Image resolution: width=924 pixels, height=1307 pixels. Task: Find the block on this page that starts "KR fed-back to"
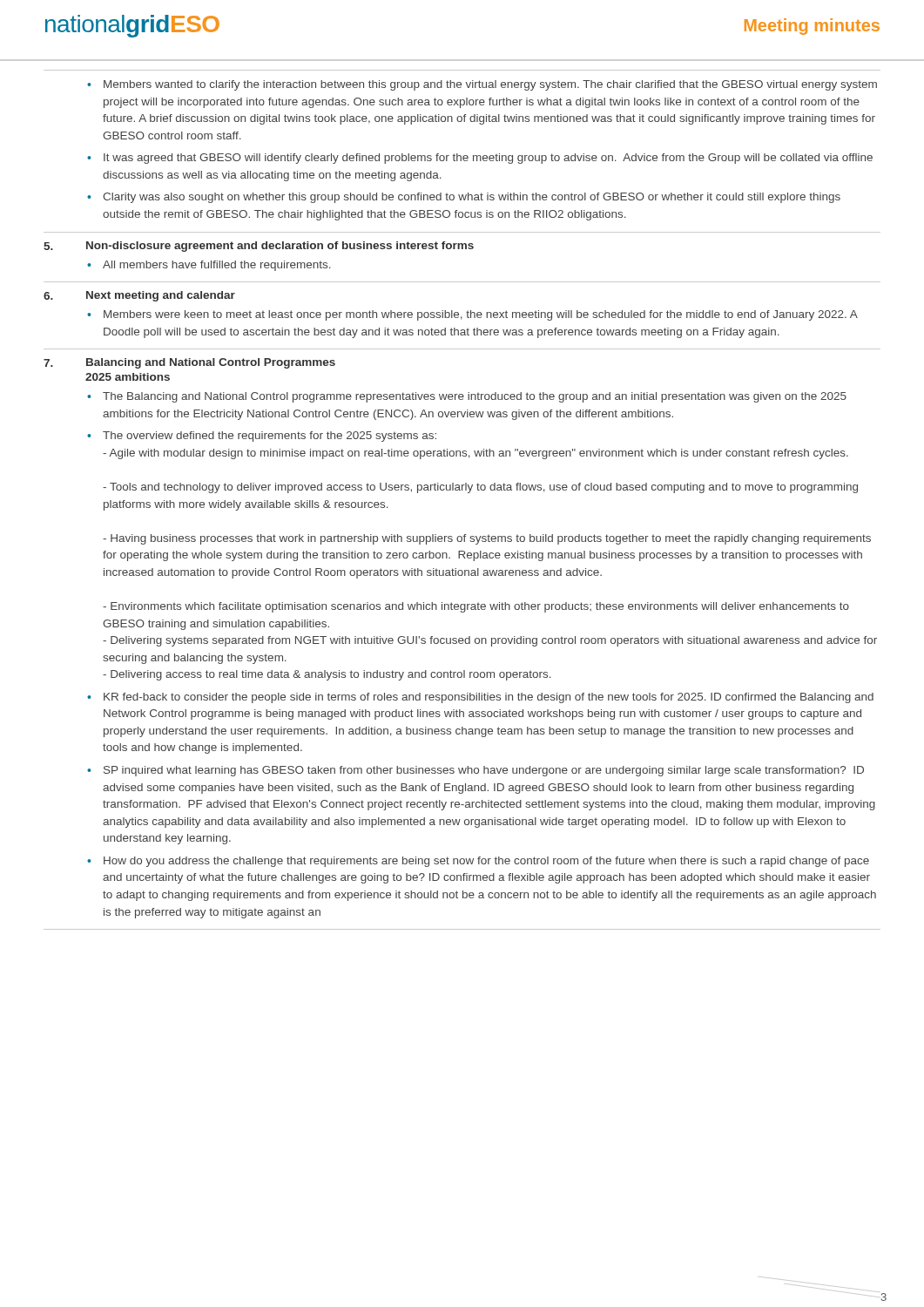(488, 722)
